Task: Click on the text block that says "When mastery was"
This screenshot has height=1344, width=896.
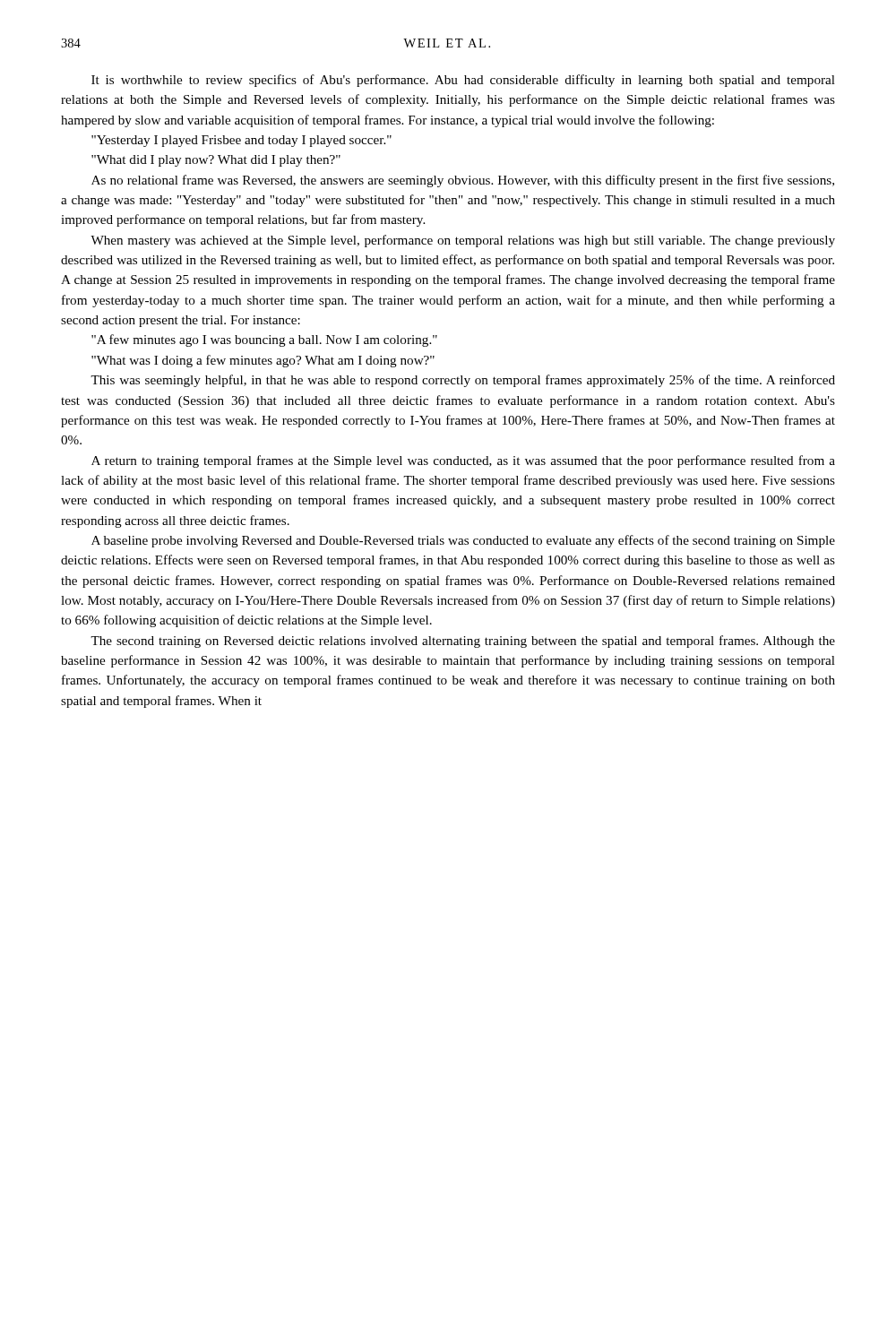Action: [x=448, y=280]
